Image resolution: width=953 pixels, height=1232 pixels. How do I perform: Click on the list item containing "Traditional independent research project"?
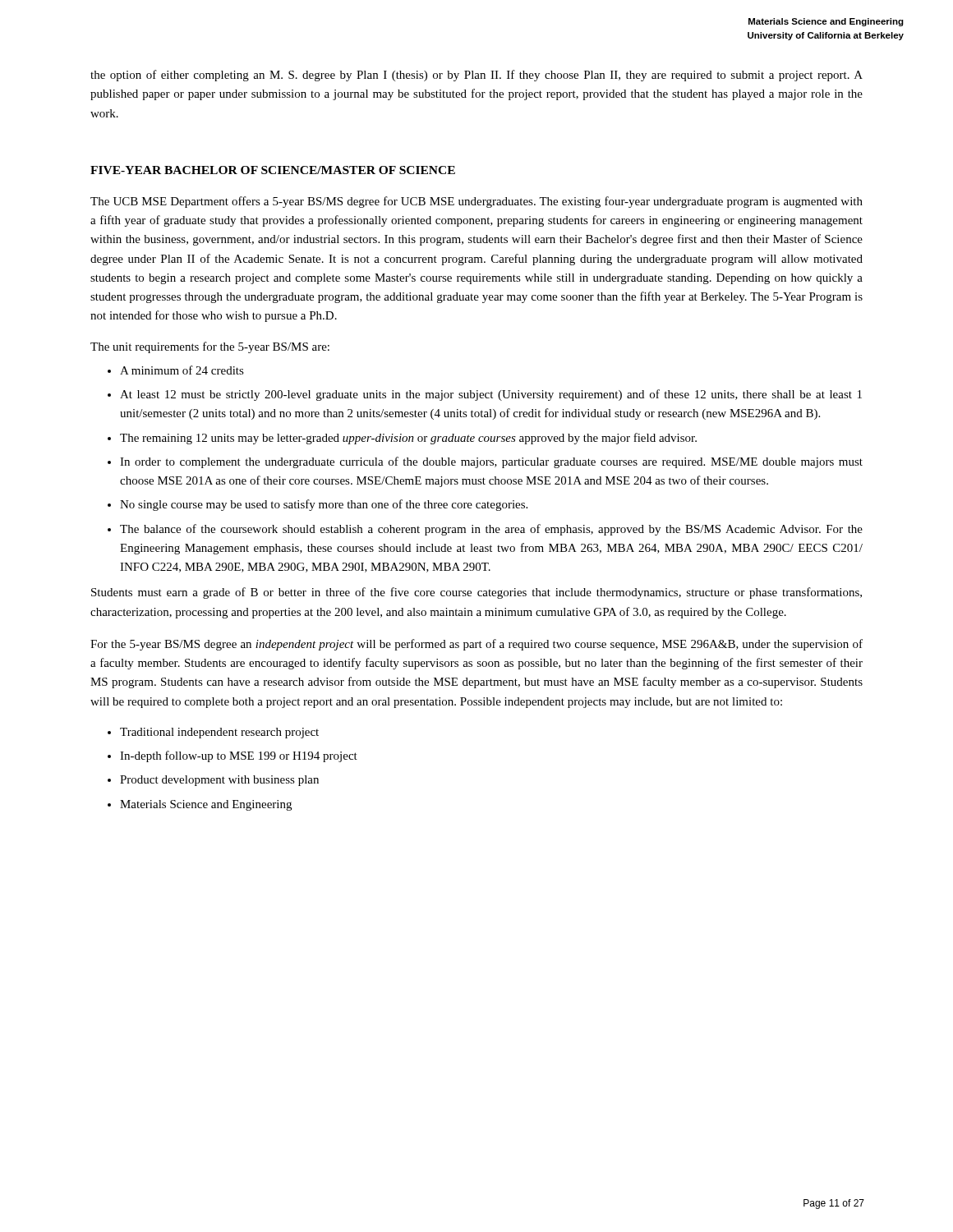[219, 732]
